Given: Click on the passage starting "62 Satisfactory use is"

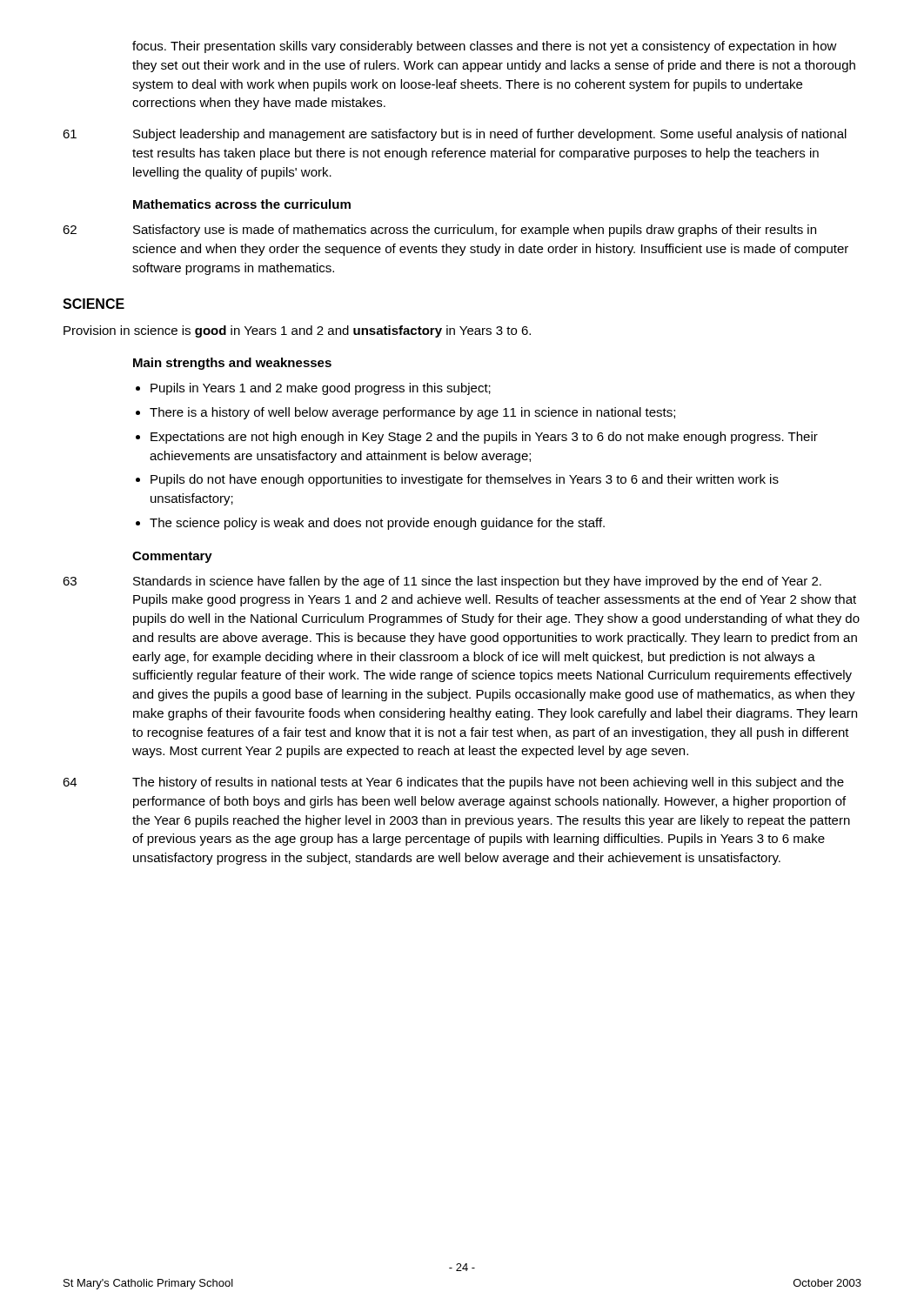Looking at the screenshot, I should 462,249.
